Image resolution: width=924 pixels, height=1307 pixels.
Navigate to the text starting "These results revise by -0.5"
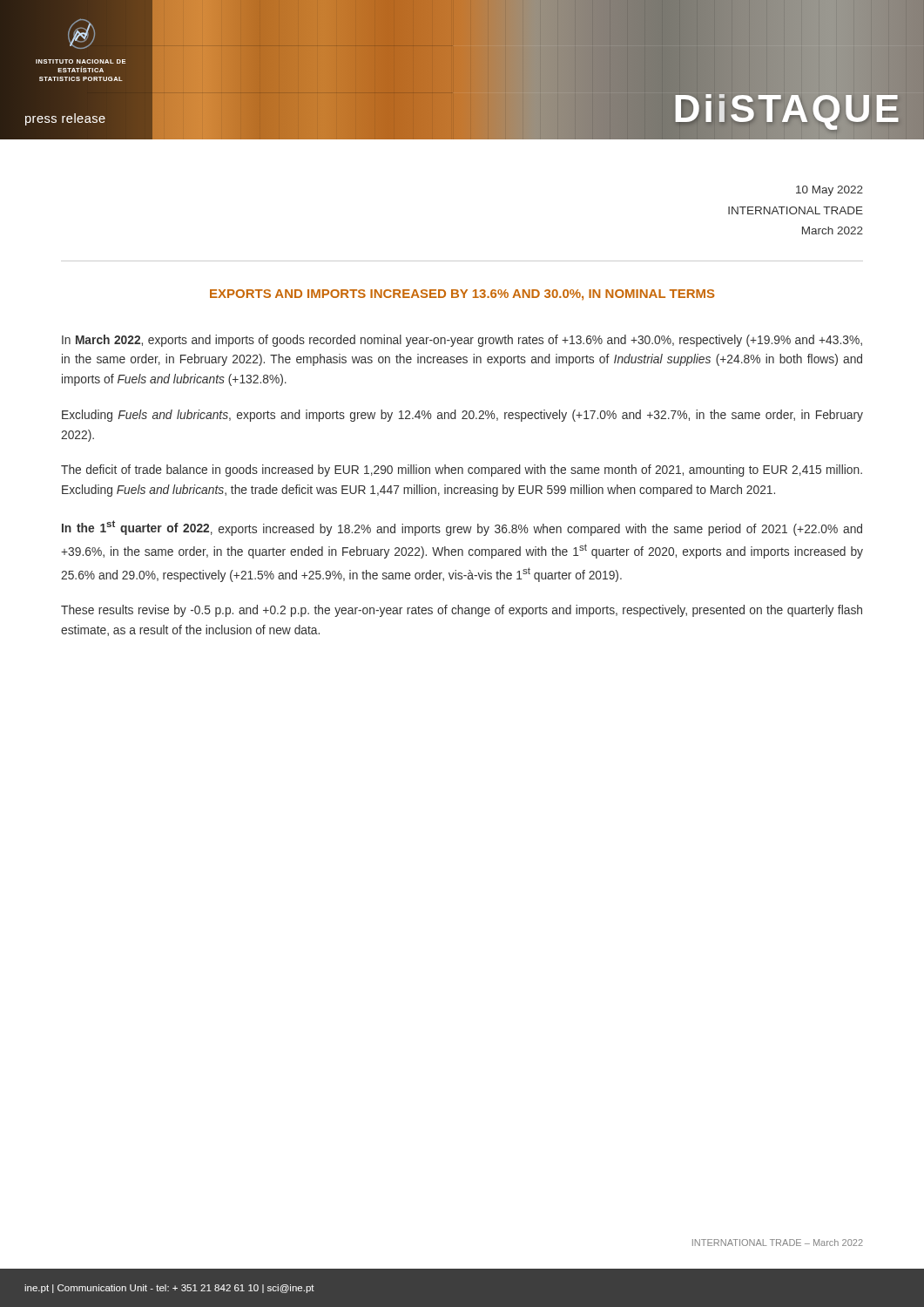(462, 620)
